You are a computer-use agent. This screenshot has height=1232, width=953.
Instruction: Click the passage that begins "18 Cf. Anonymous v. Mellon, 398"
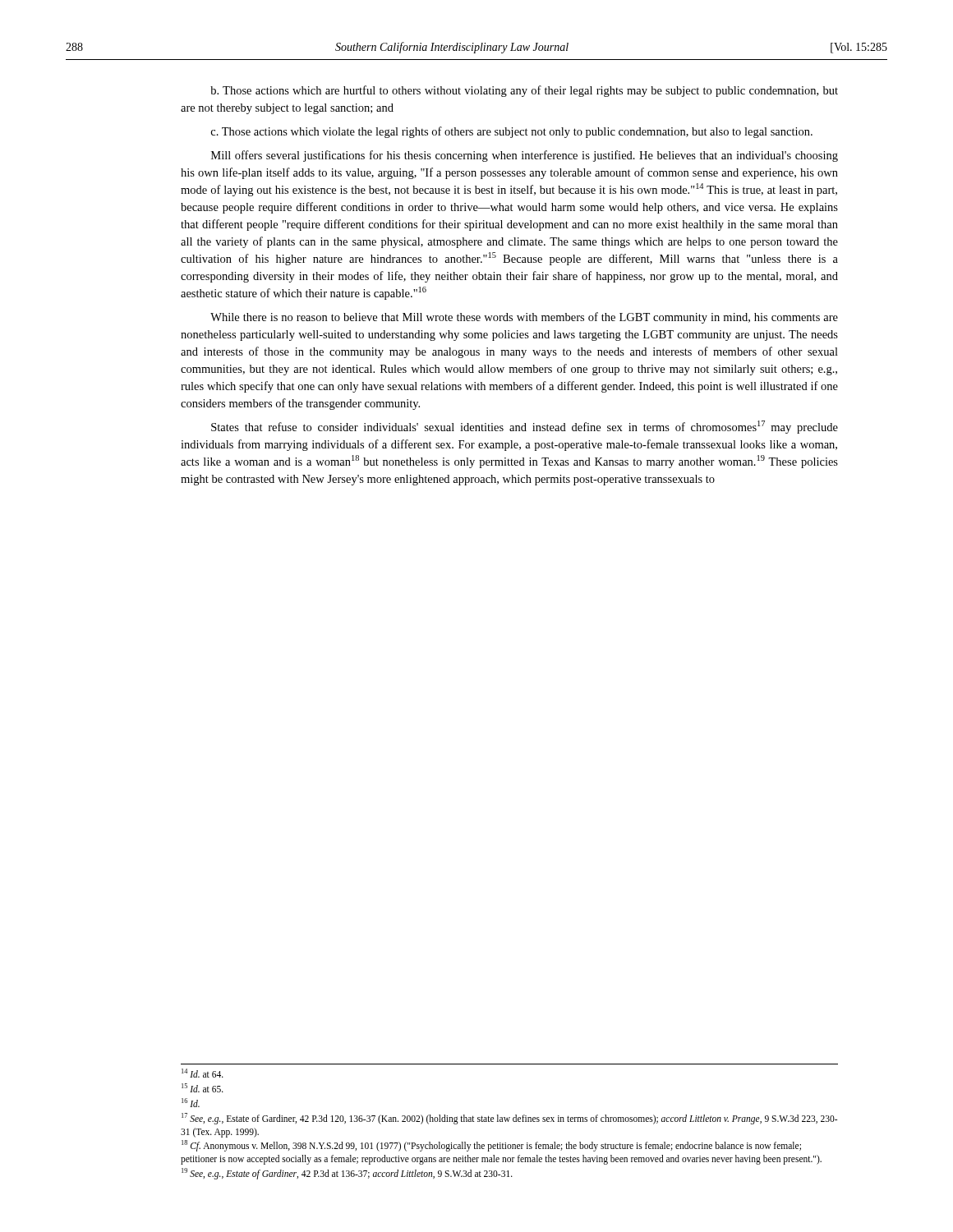click(501, 1152)
